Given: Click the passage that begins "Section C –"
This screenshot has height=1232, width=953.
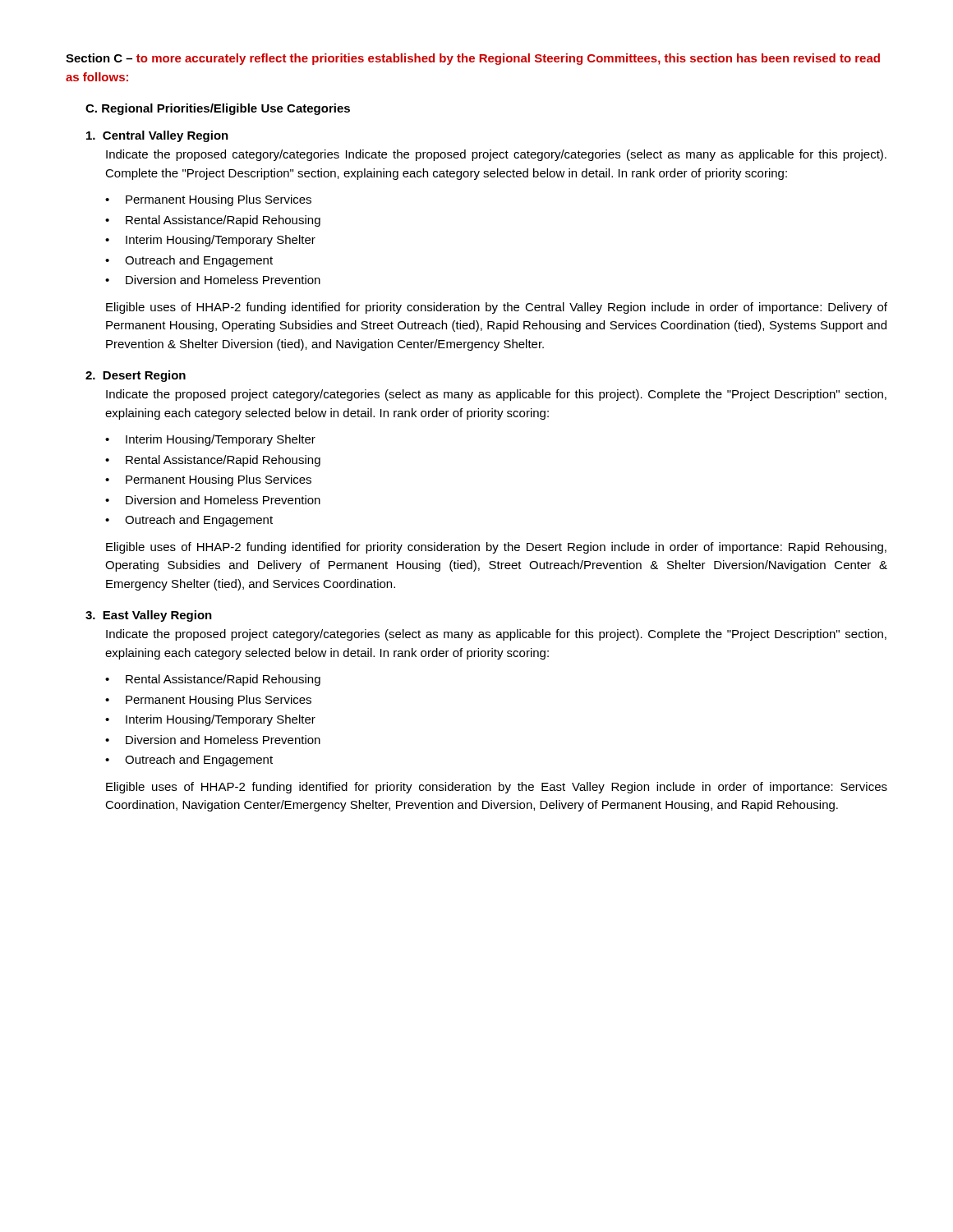Looking at the screenshot, I should click(473, 67).
